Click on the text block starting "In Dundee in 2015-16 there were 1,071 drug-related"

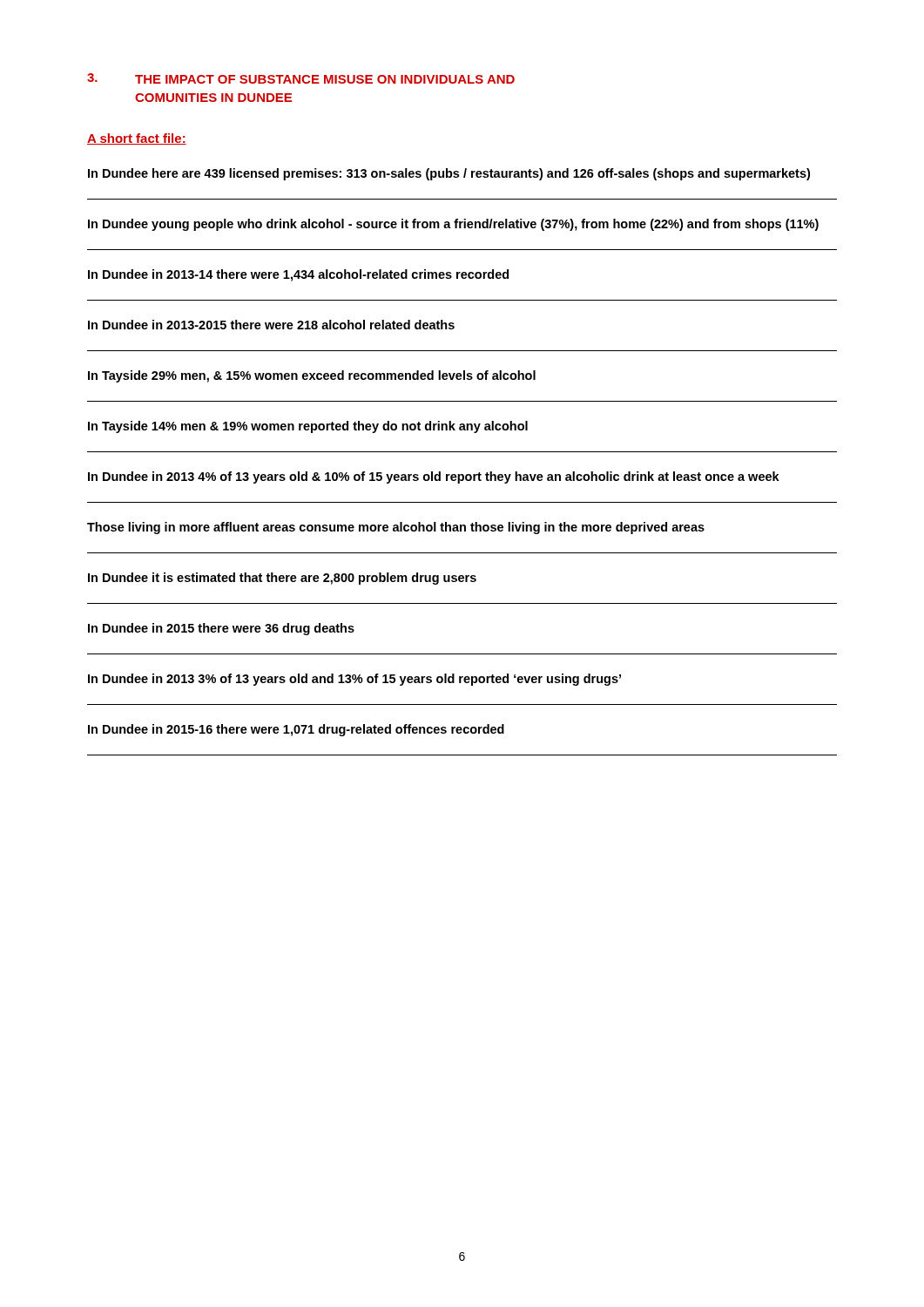tap(462, 730)
